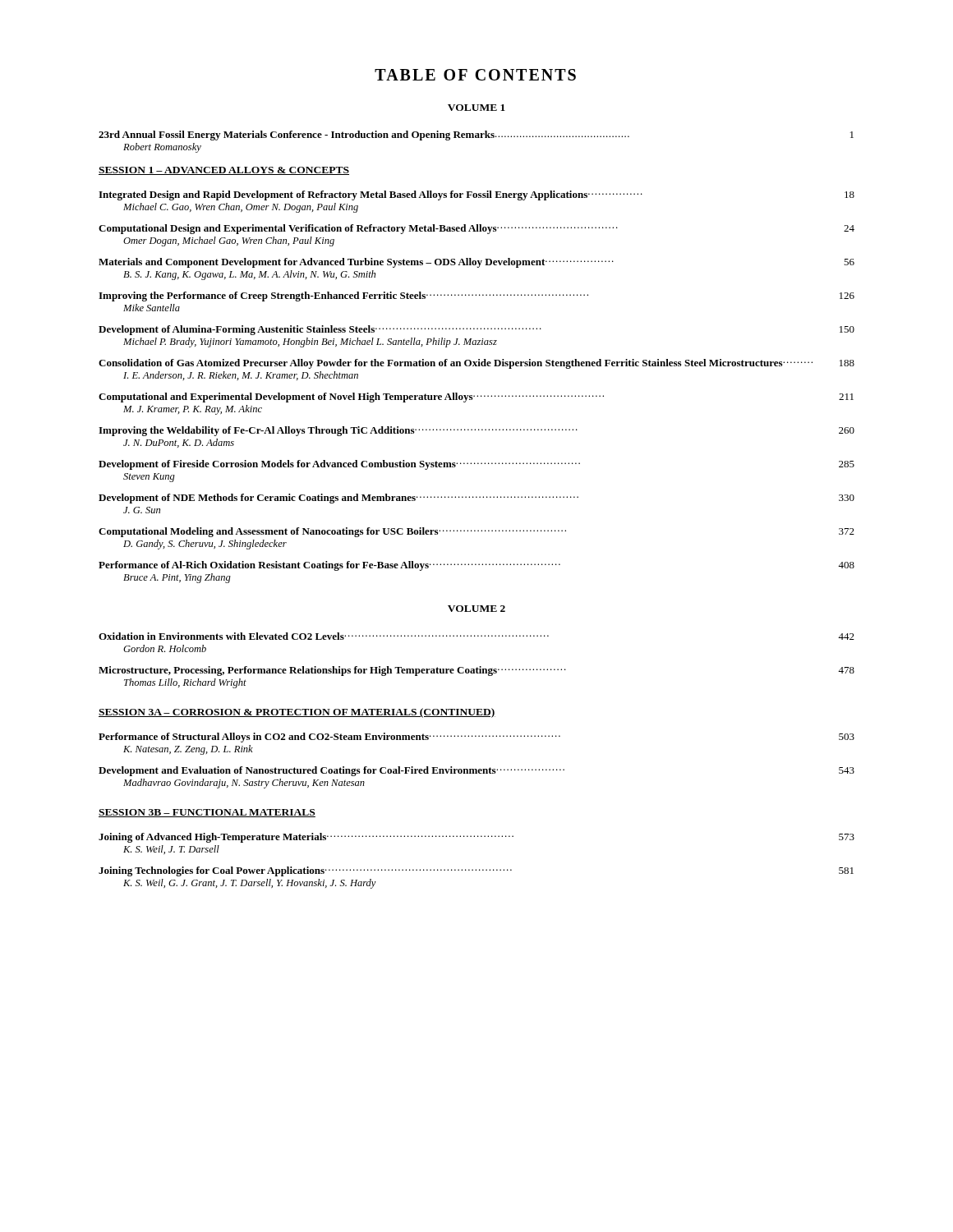This screenshot has width=953, height=1232.
Task: Locate the text block starting "Integrated Design and Rapid Development"
Action: click(476, 199)
